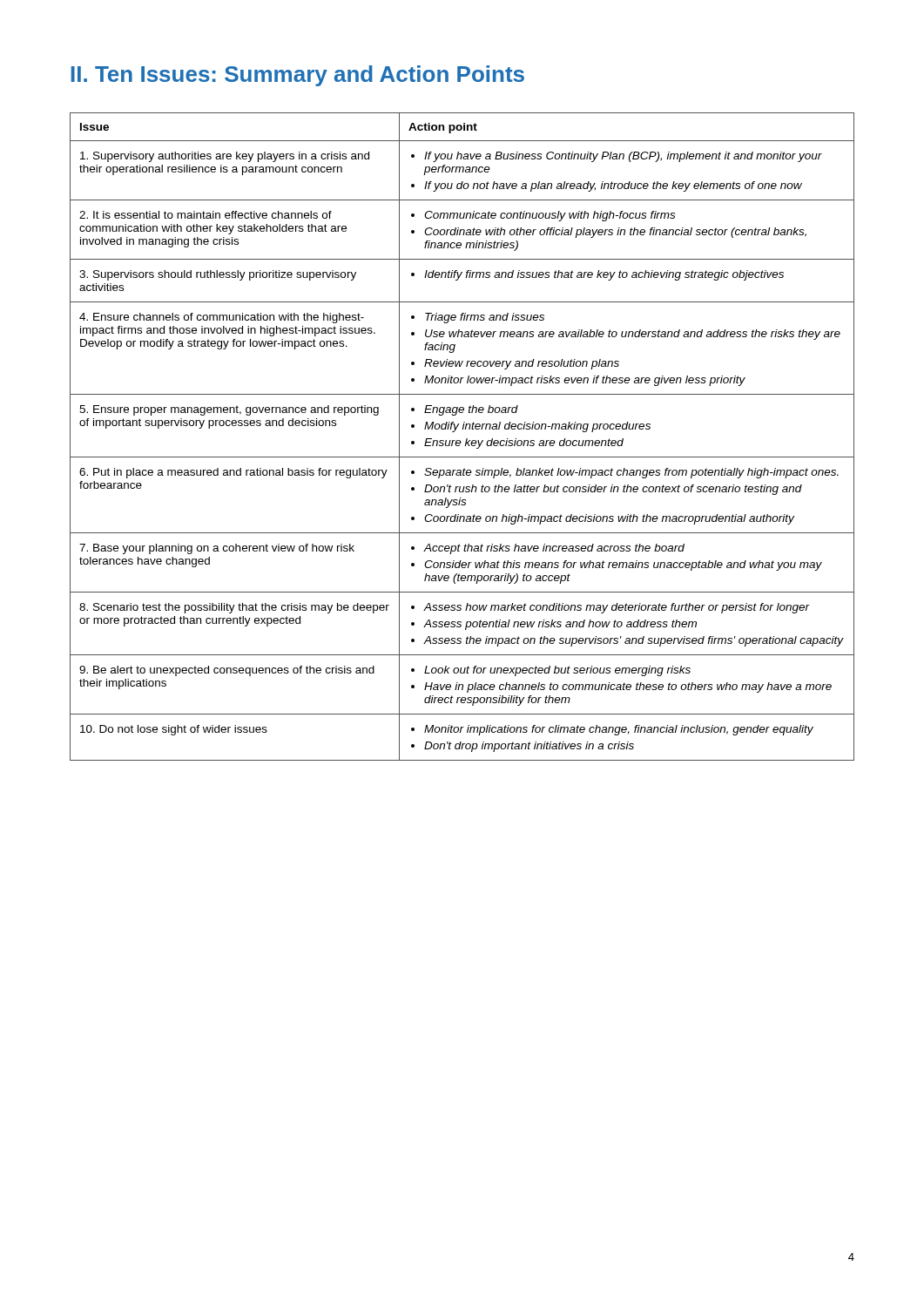Find the title on this page that starts "II. Ten Issues:"
924x1307 pixels.
462,74
